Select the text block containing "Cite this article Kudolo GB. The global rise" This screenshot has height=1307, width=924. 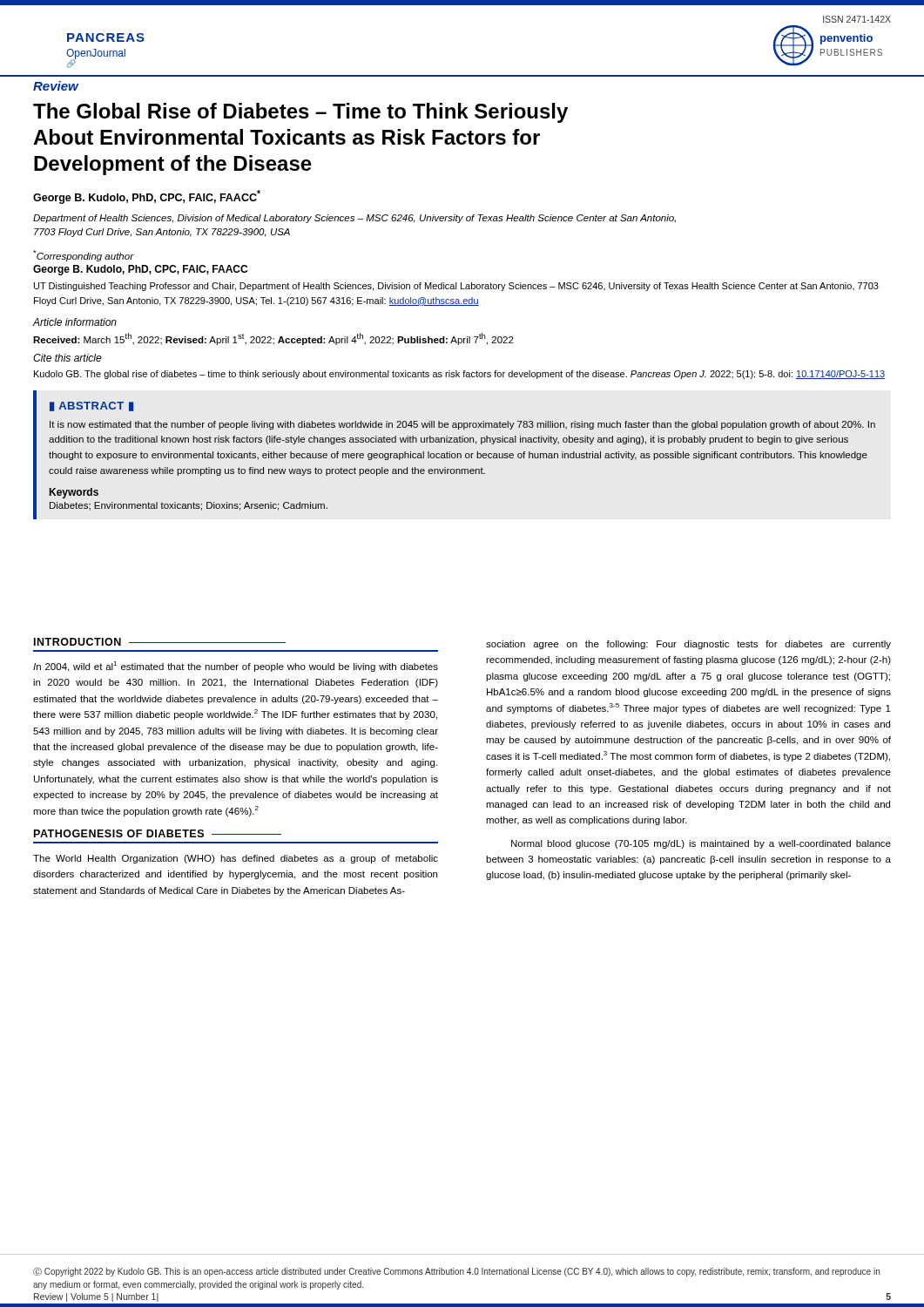(x=462, y=367)
